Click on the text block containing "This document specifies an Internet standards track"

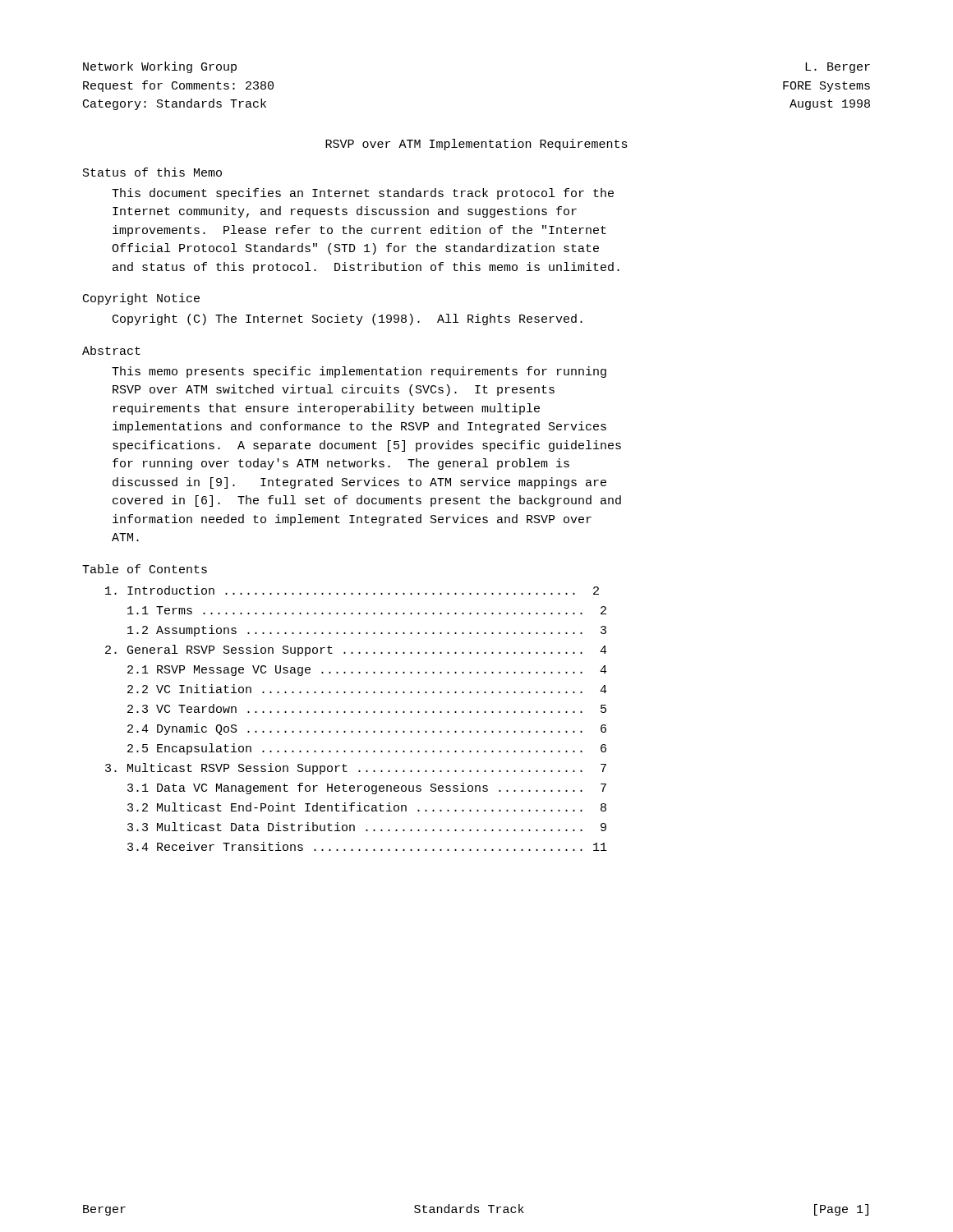tap(367, 231)
